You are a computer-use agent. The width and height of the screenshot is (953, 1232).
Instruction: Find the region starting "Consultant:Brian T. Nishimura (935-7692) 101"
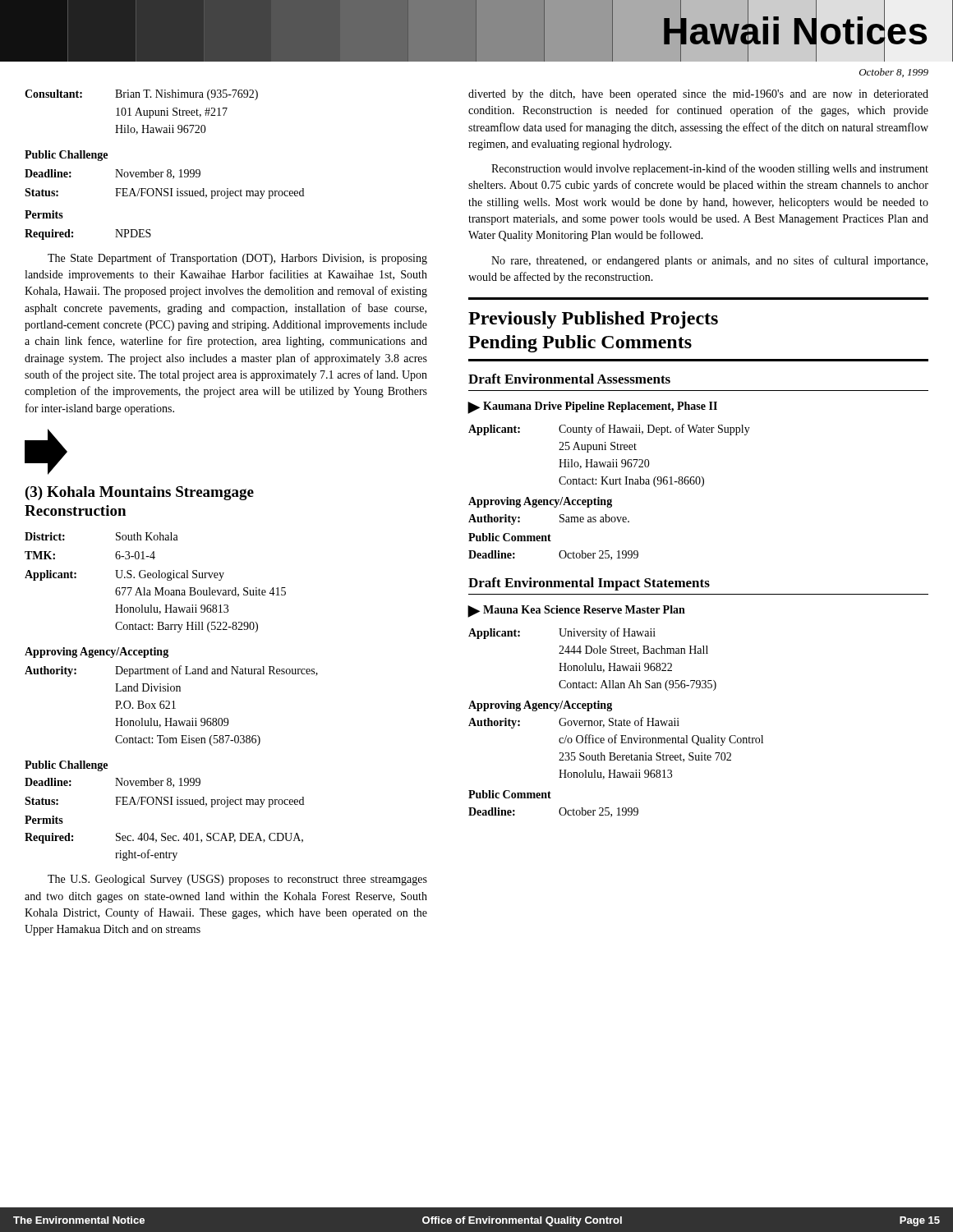226,112
